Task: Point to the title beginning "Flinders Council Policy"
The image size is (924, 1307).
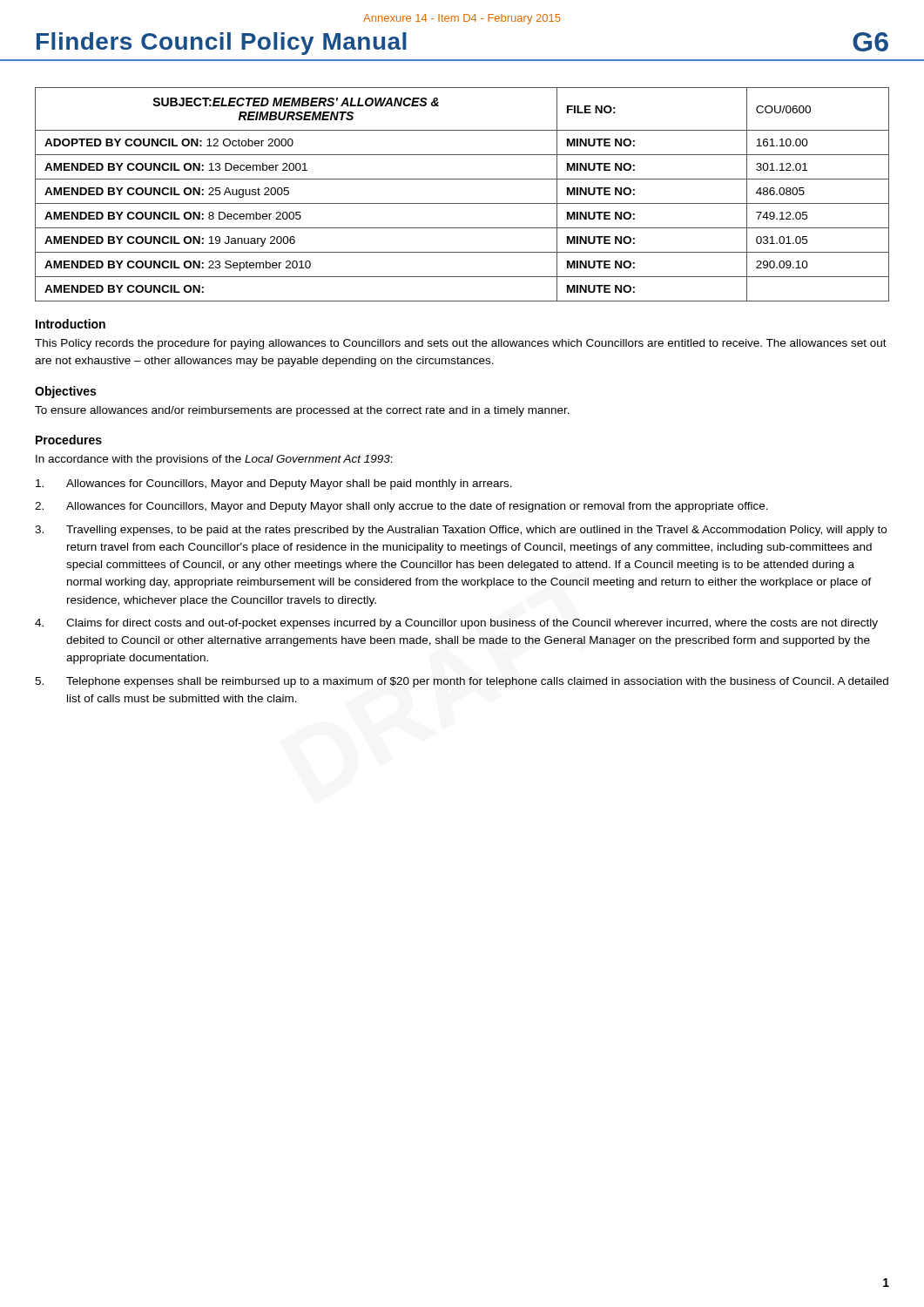Action: click(x=222, y=41)
